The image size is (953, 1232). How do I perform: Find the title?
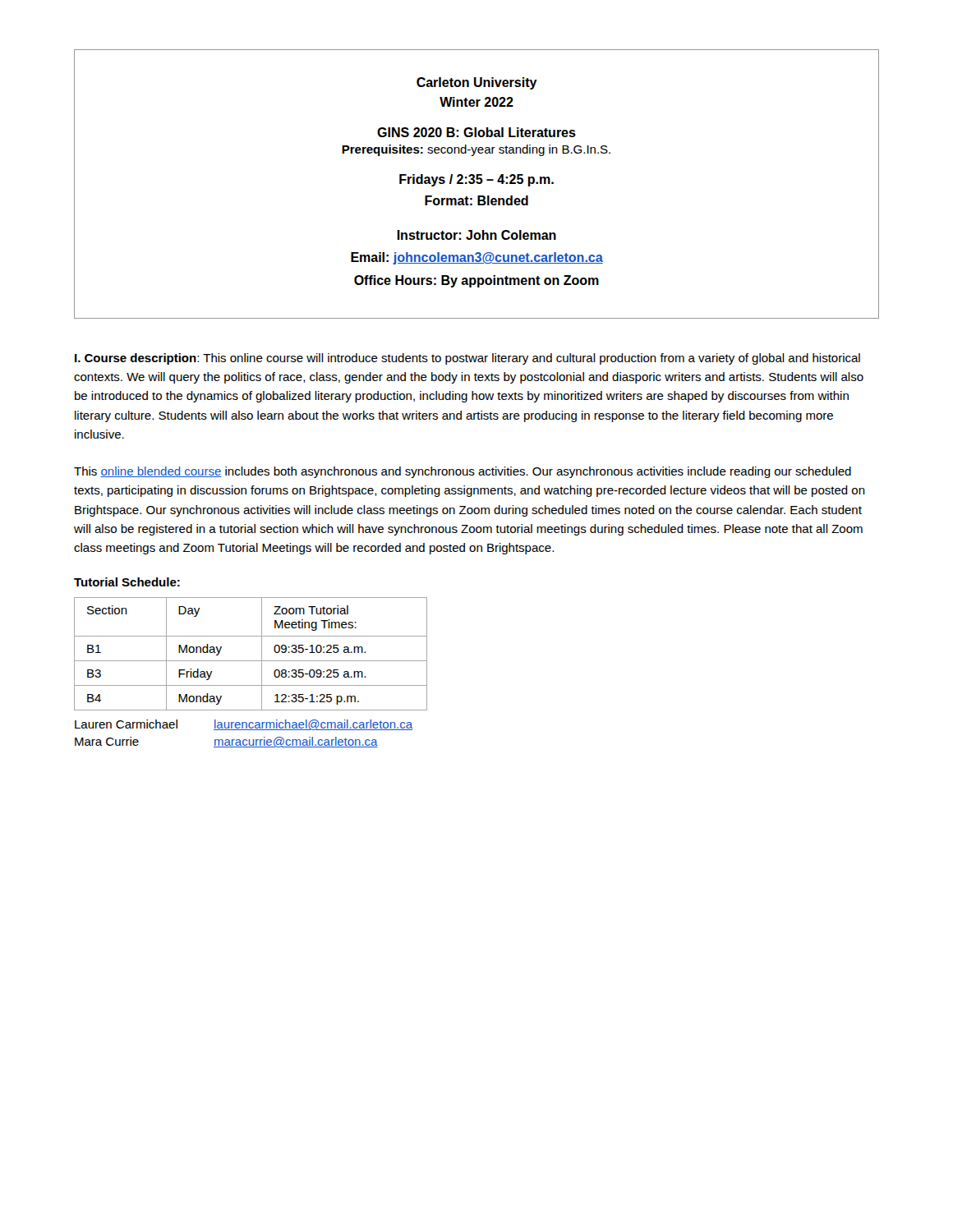(x=476, y=184)
